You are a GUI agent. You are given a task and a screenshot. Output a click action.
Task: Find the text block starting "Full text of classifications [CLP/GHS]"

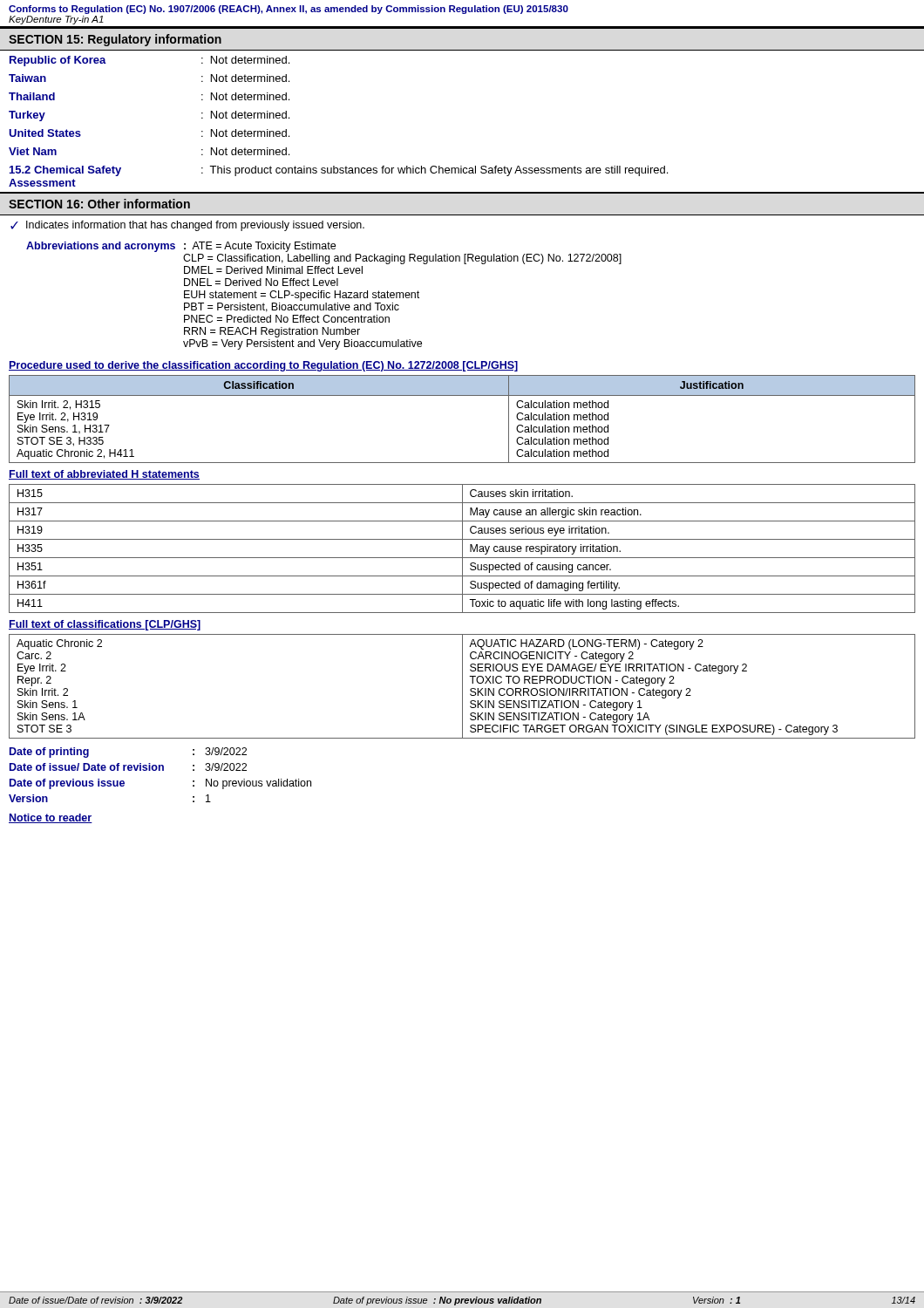[x=105, y=624]
